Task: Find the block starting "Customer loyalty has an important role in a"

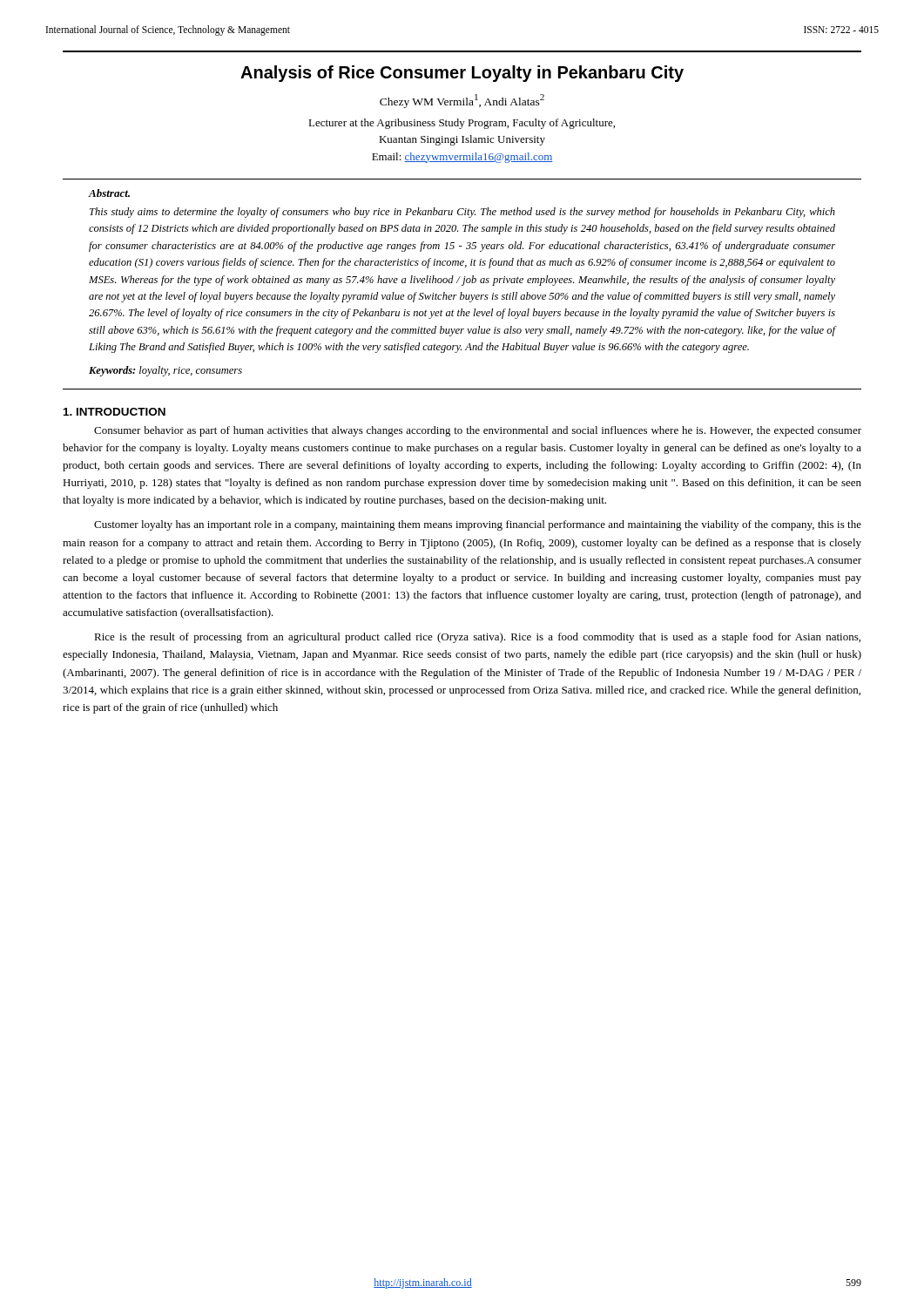Action: coord(462,568)
